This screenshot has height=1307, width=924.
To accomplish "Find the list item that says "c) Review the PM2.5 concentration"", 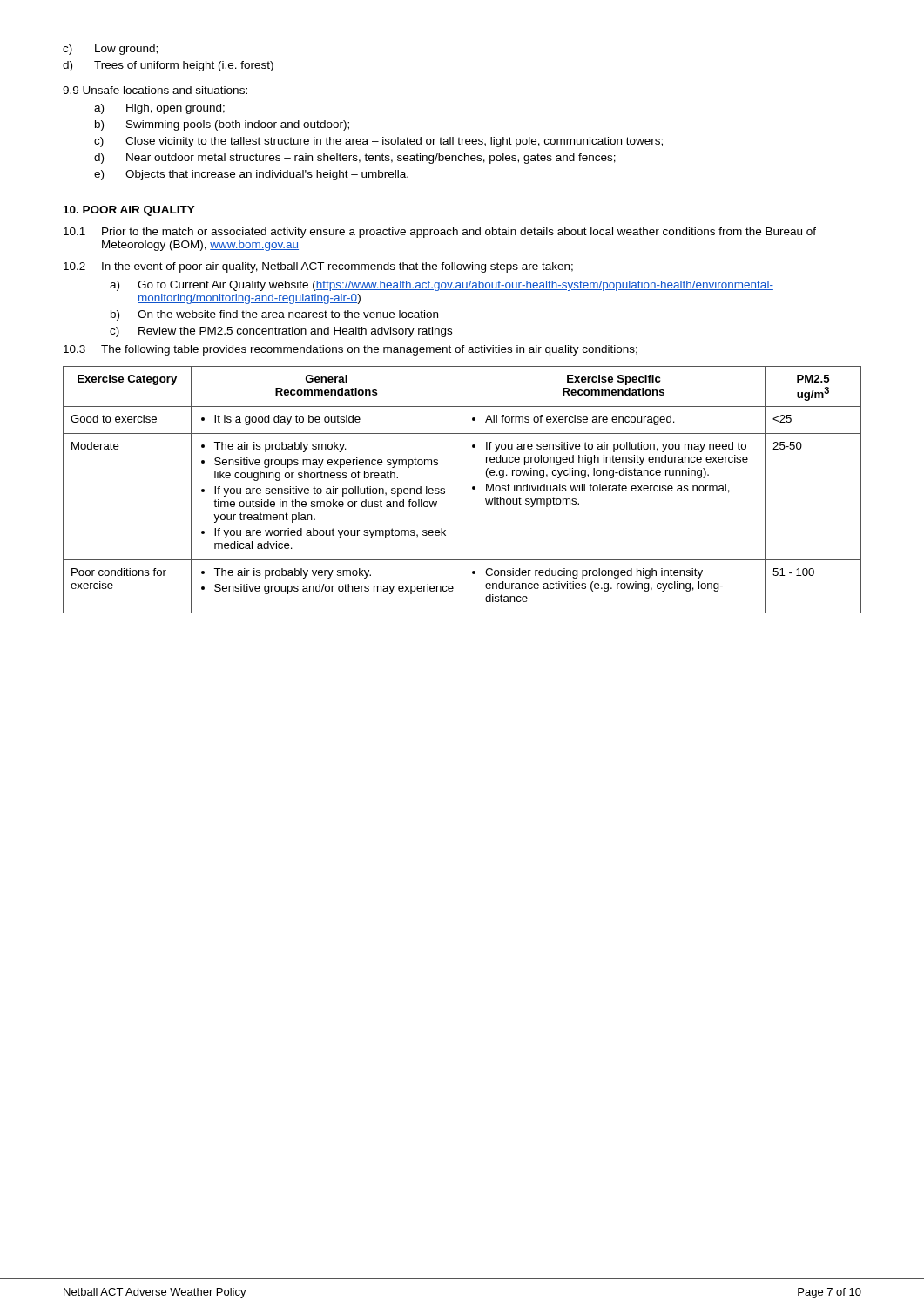I will pyautogui.click(x=281, y=332).
